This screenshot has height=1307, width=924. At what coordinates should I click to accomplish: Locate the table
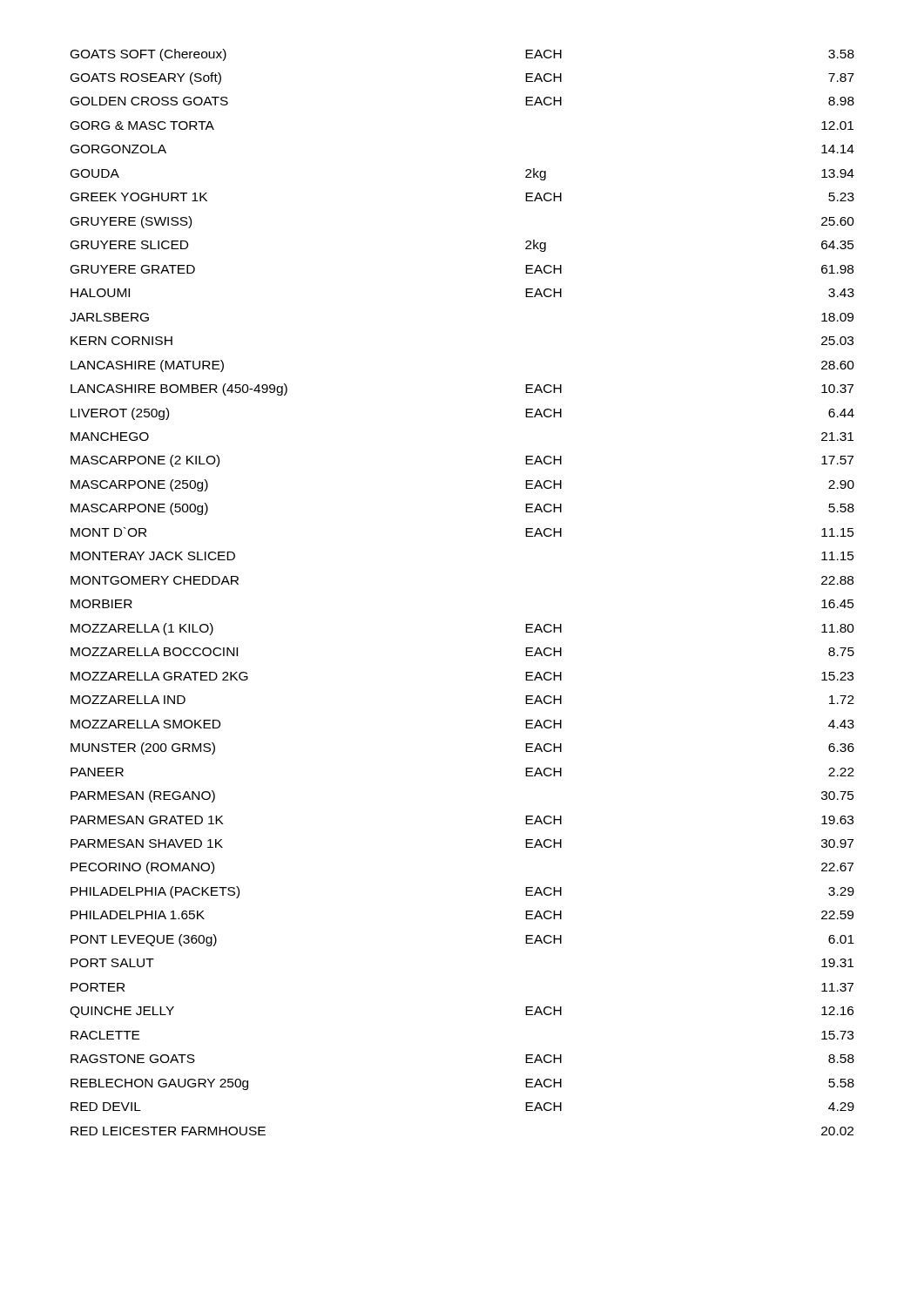pos(462,592)
